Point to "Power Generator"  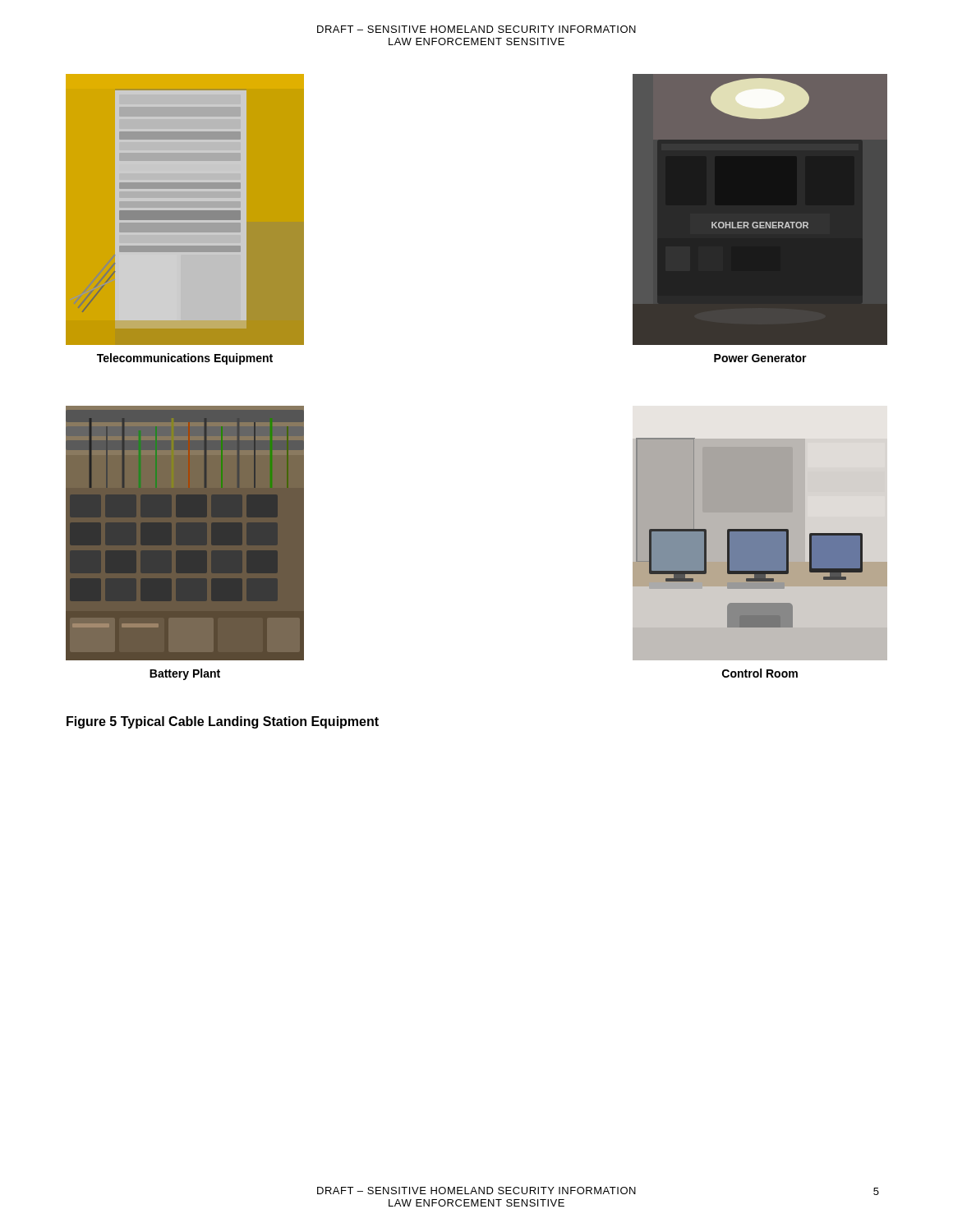click(x=760, y=358)
